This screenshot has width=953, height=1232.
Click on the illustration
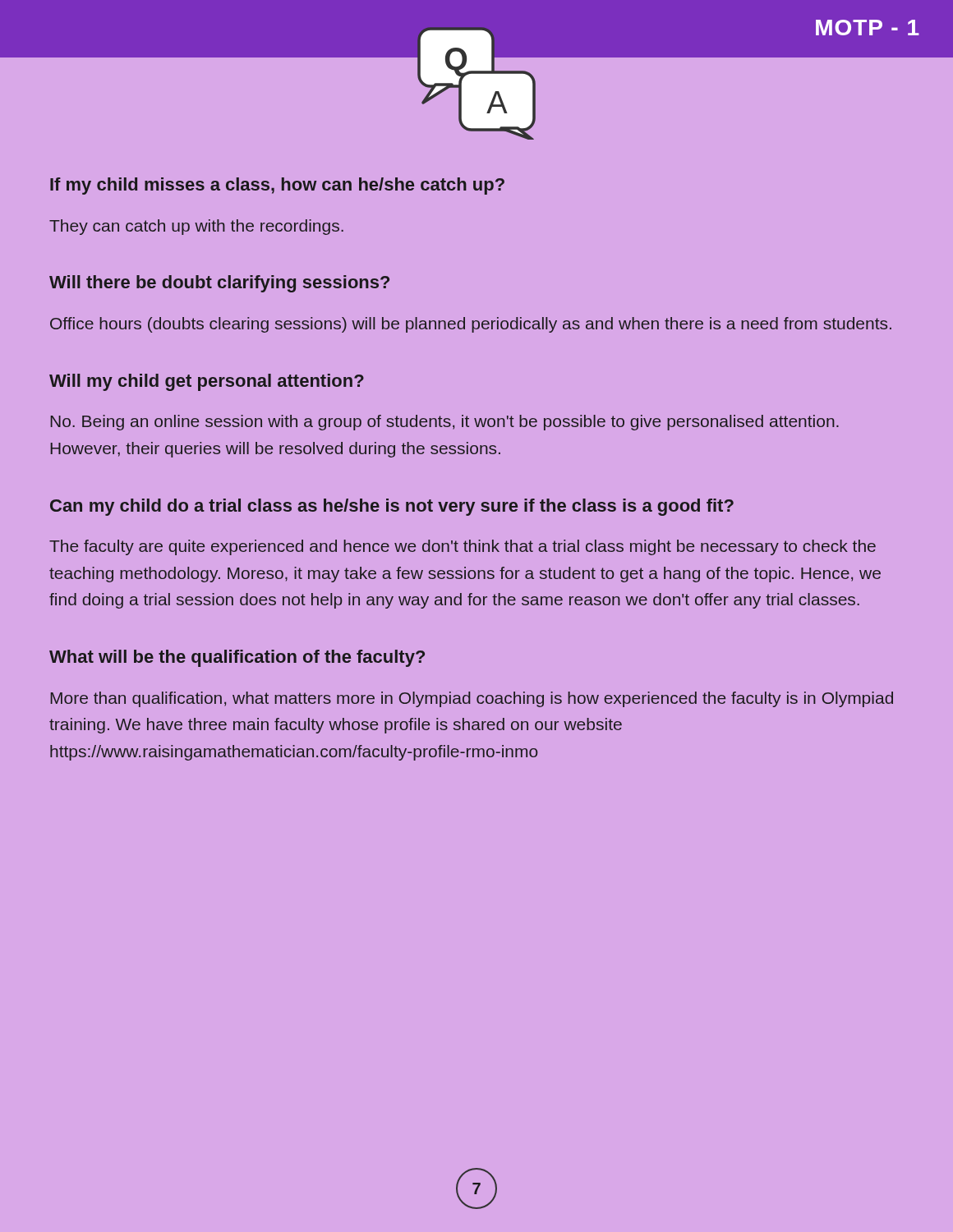476,82
